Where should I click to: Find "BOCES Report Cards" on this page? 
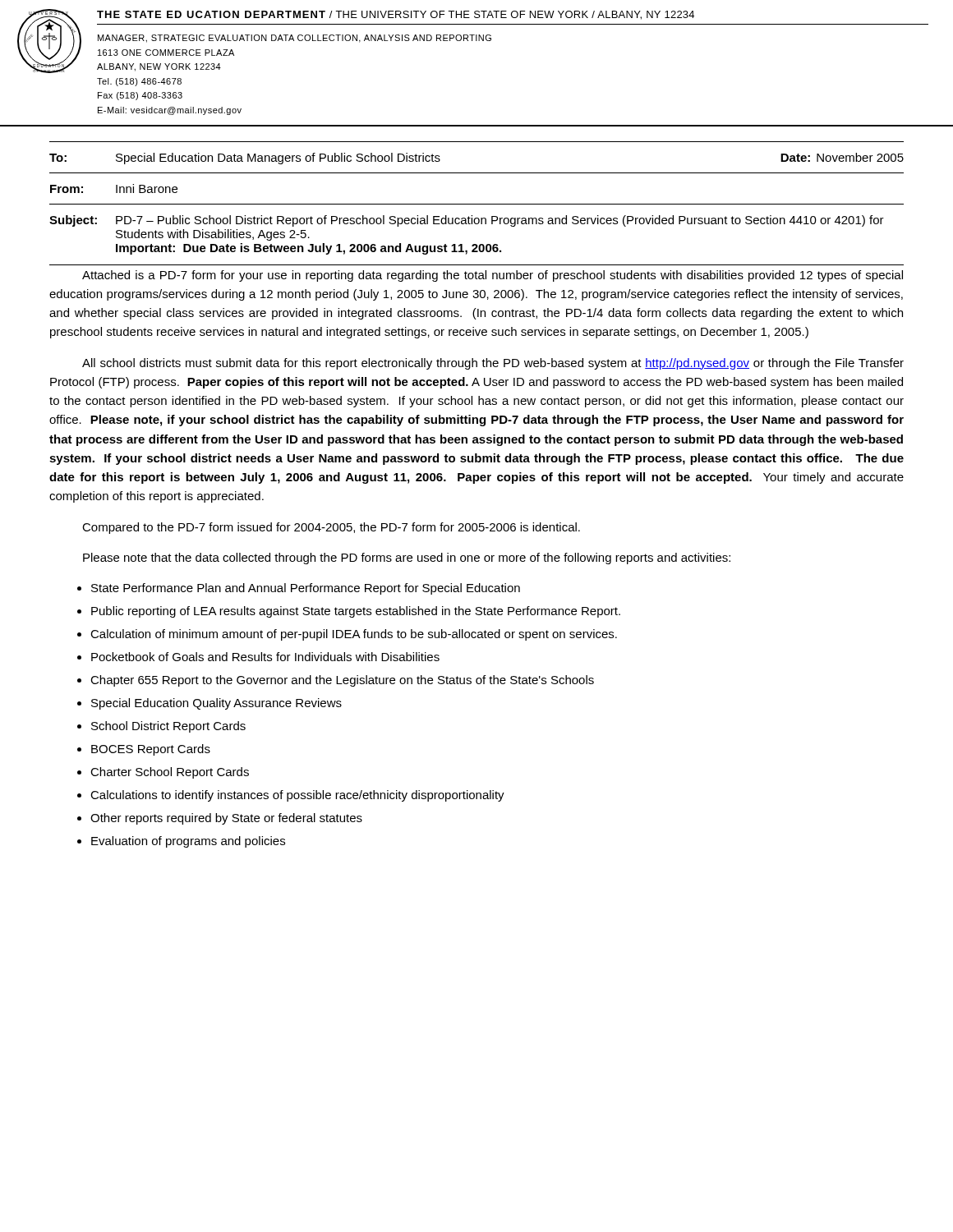[150, 749]
